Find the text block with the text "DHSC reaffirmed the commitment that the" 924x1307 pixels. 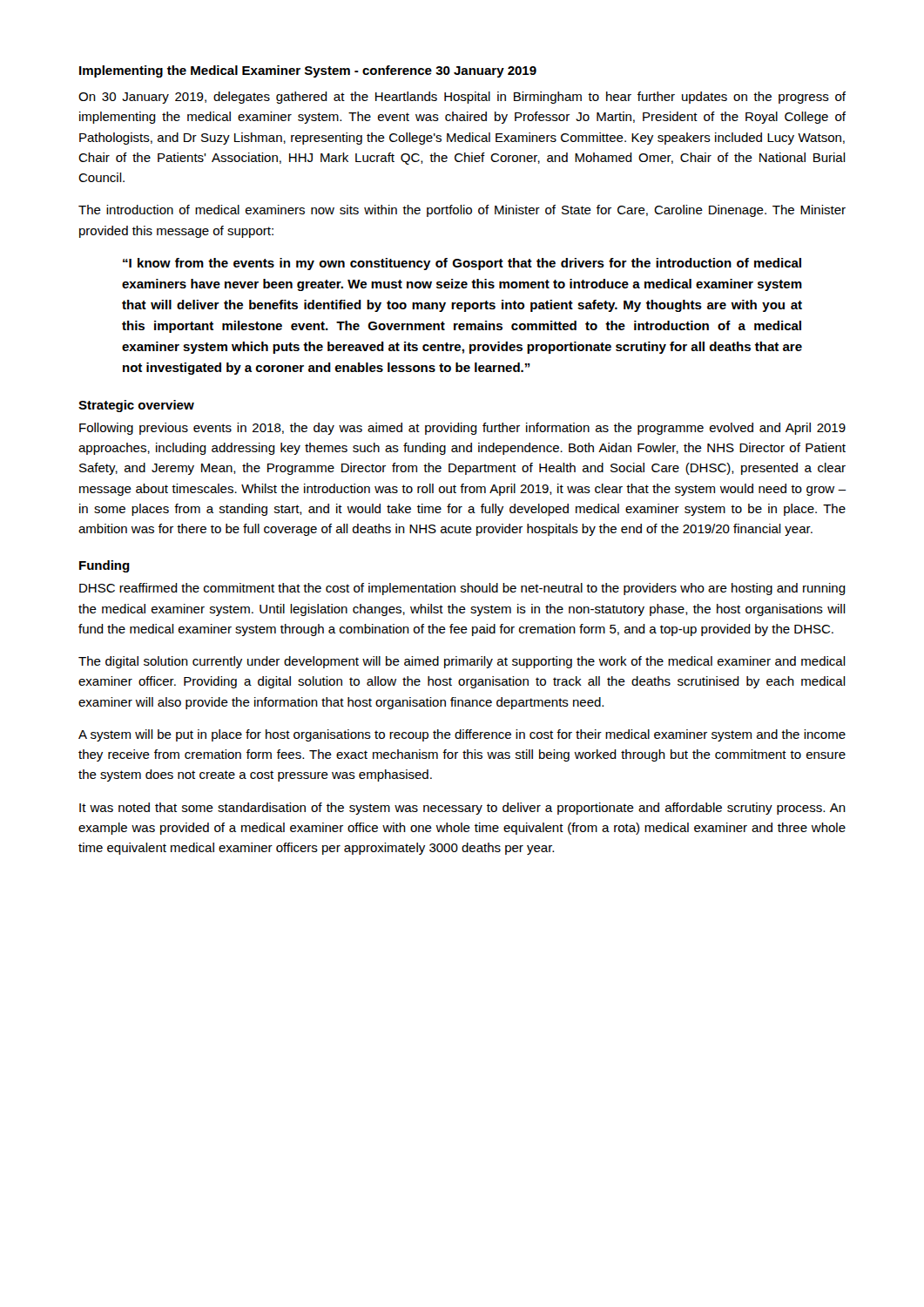[x=462, y=608]
